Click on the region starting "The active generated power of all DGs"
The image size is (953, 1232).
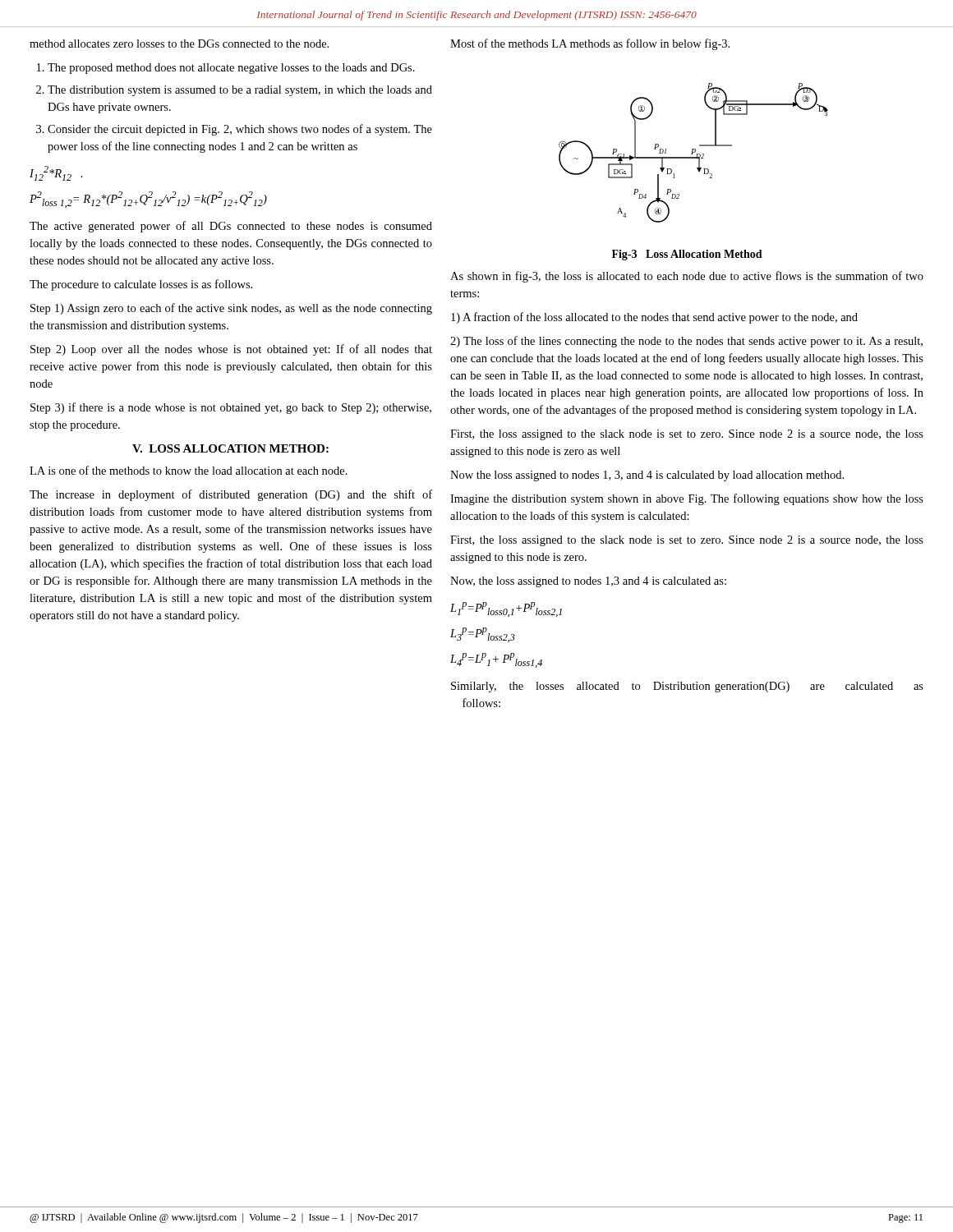pos(231,244)
